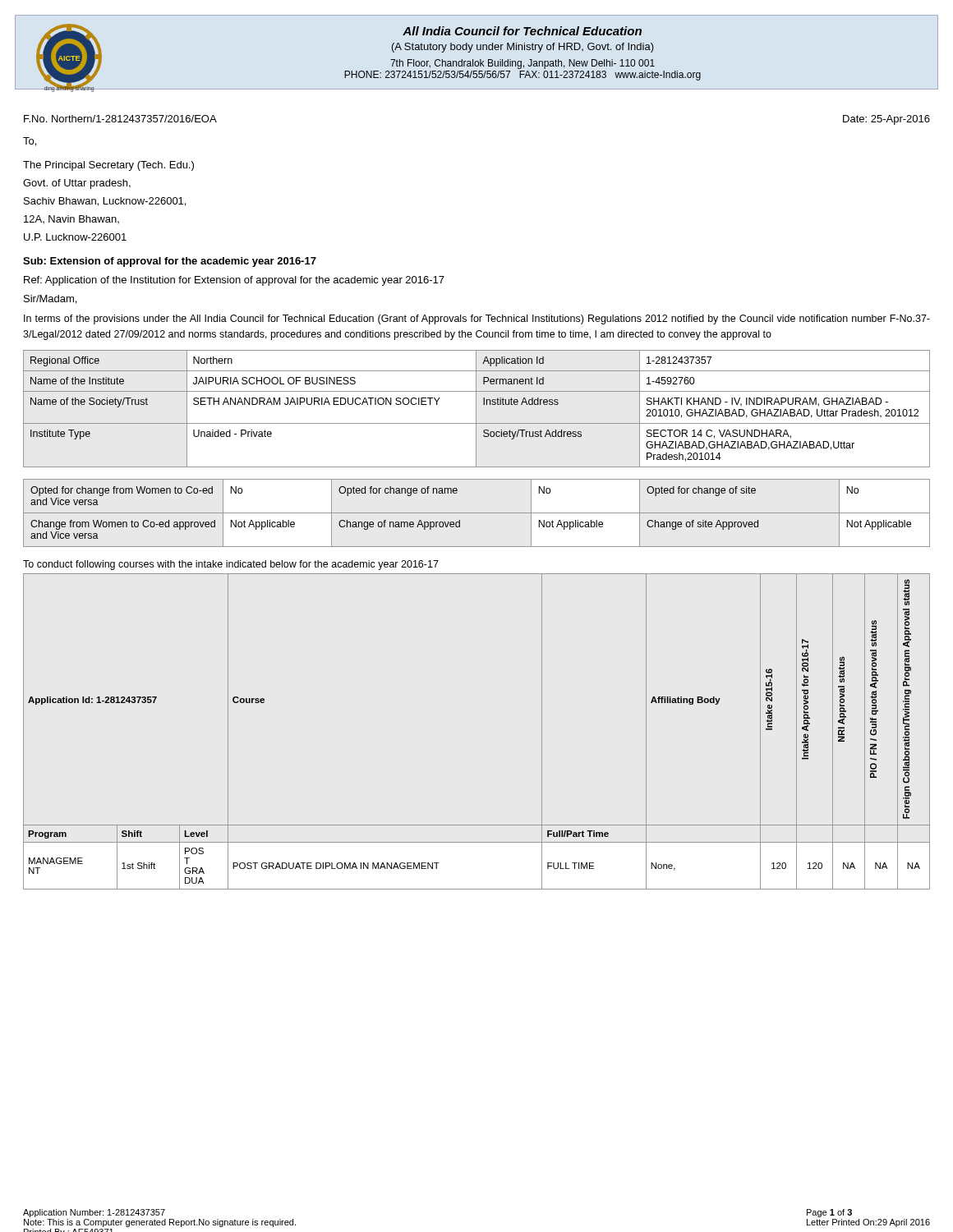The height and width of the screenshot is (1232, 953).
Task: Click on the text that reads "F.No. Northern/1-2812437357/2016/EOA"
Action: coord(120,119)
